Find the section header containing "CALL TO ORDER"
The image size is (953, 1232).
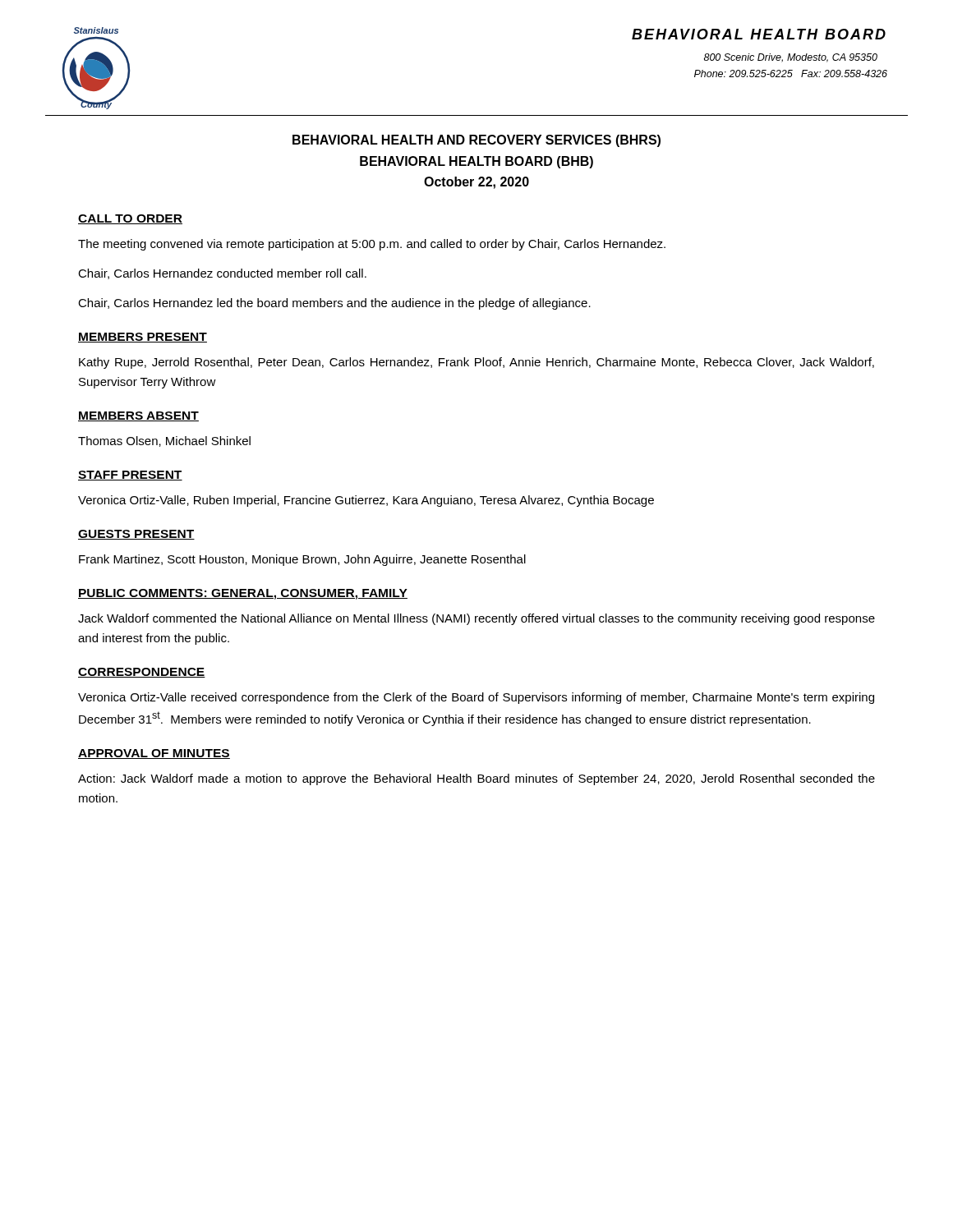coord(130,218)
